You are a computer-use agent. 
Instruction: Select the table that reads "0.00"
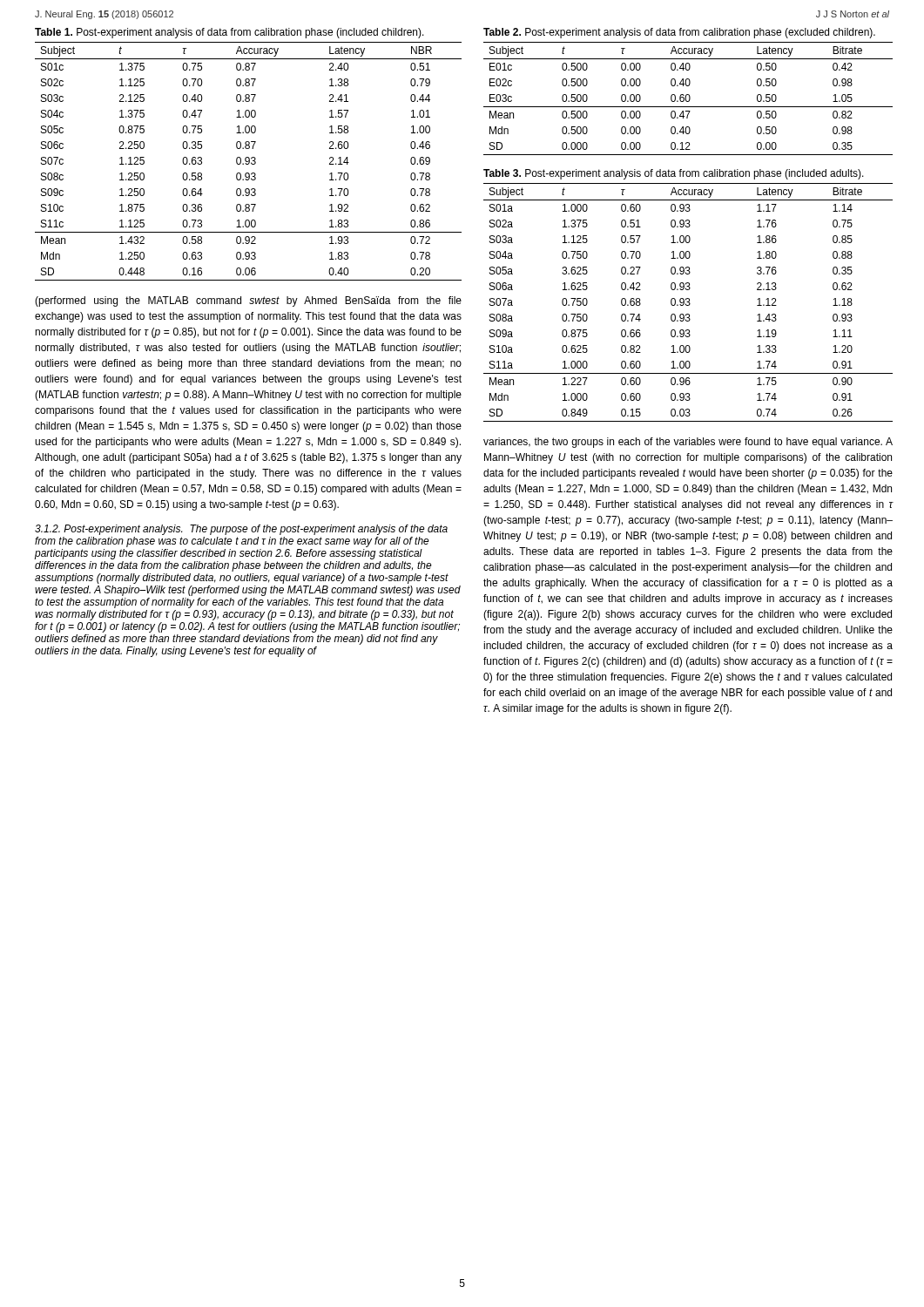click(x=688, y=98)
